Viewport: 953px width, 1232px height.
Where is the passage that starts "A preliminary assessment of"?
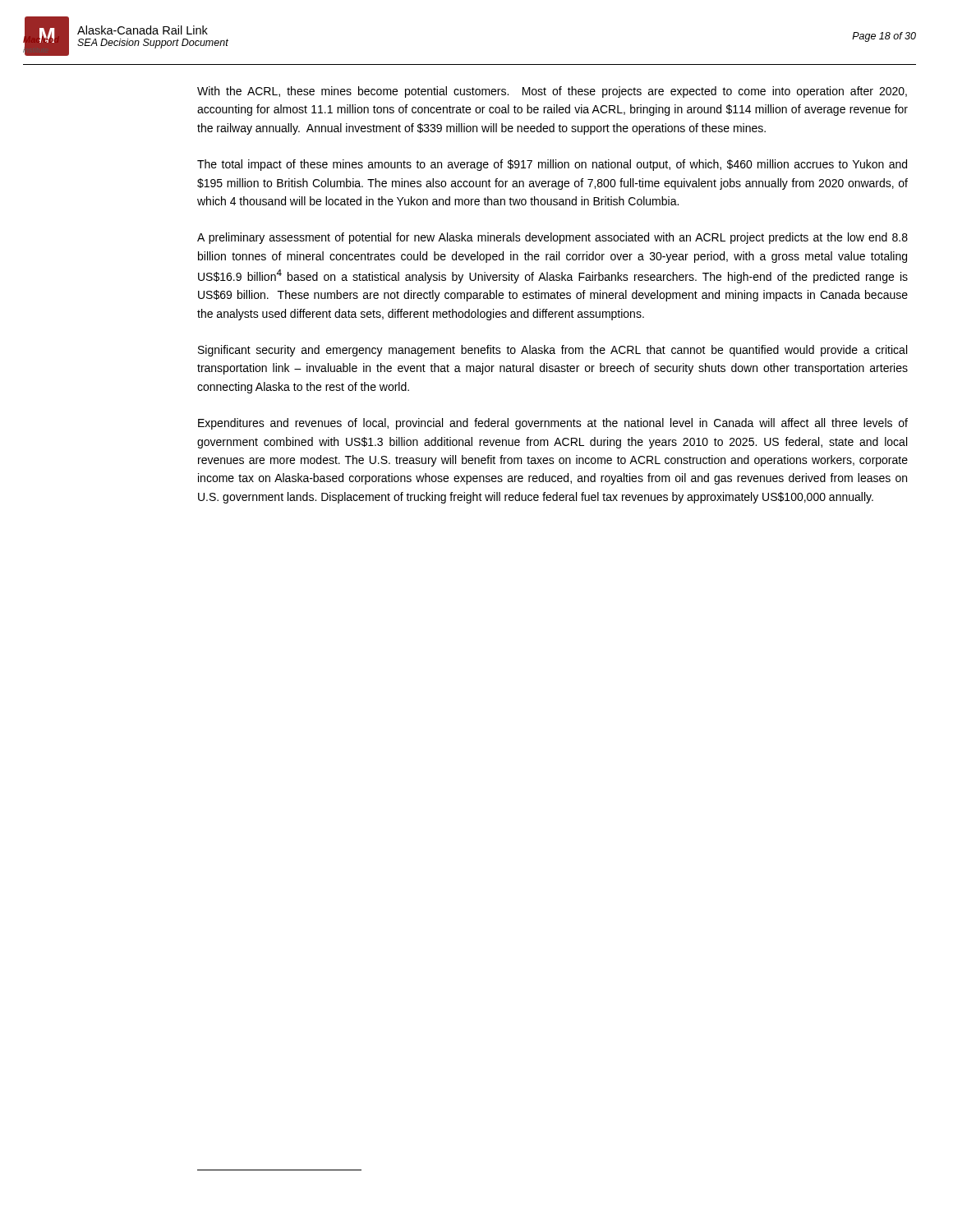click(x=553, y=276)
